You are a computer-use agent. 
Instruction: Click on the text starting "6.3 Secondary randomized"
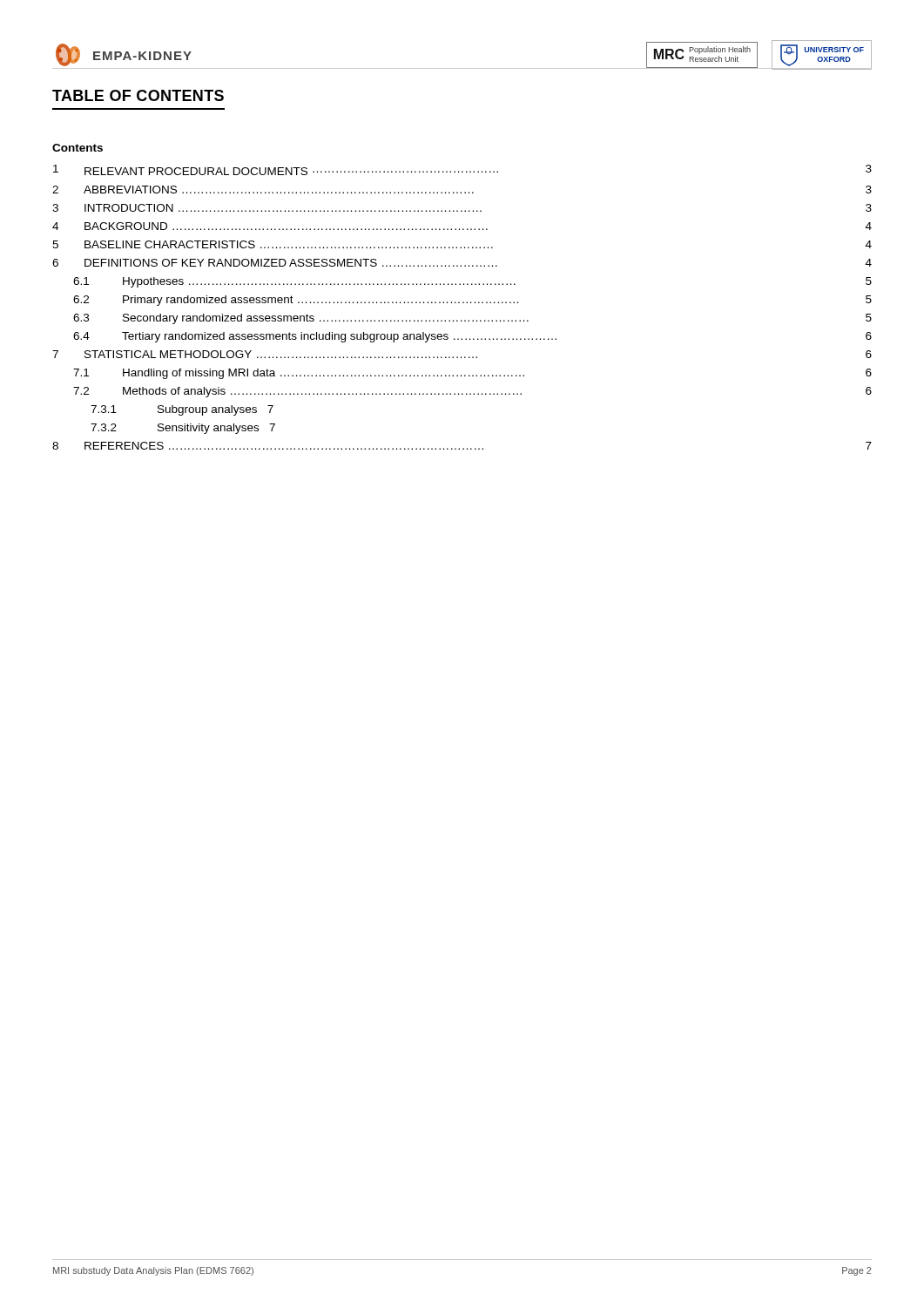coord(462,318)
